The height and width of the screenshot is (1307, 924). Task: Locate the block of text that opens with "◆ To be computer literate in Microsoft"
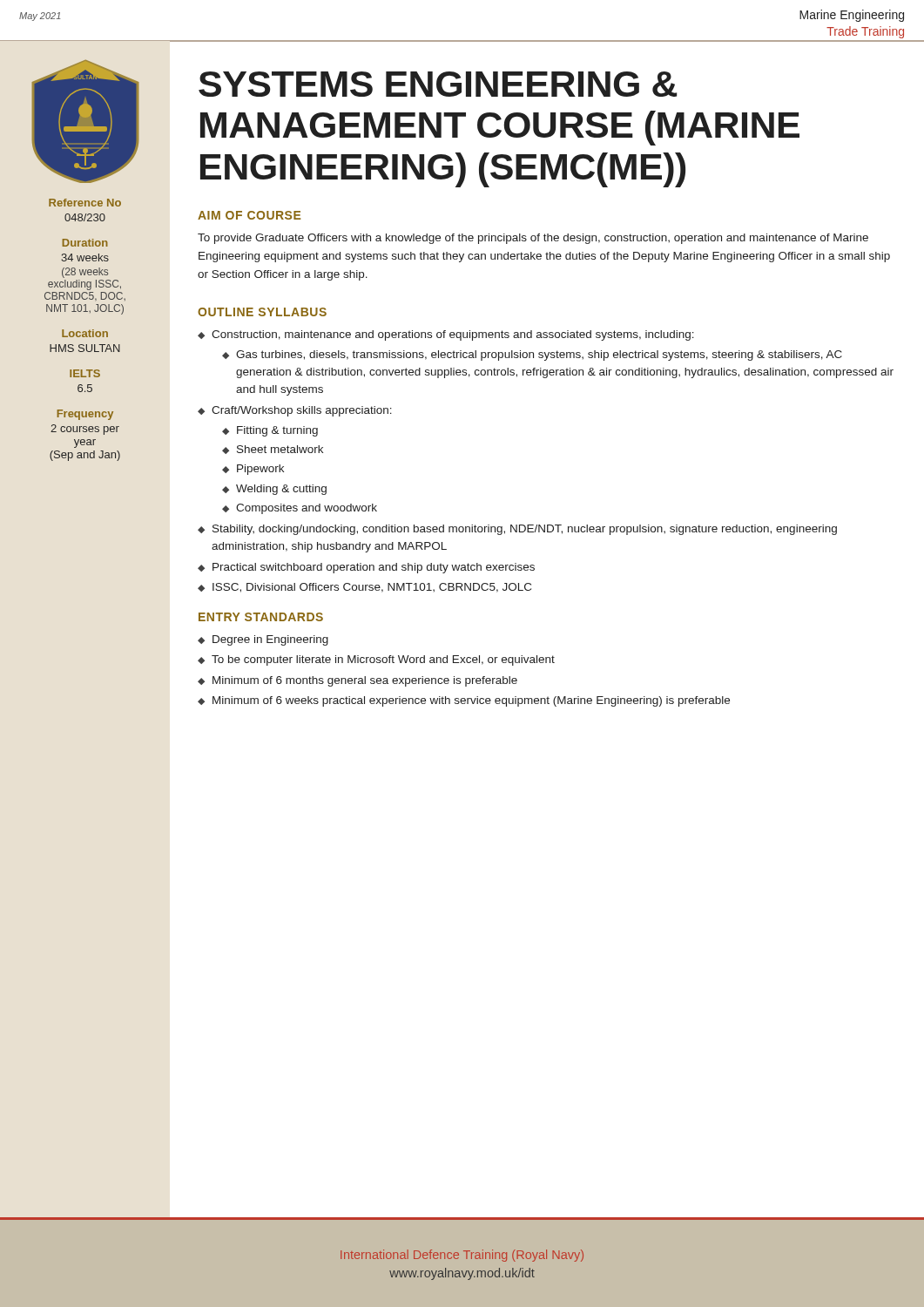[376, 660]
